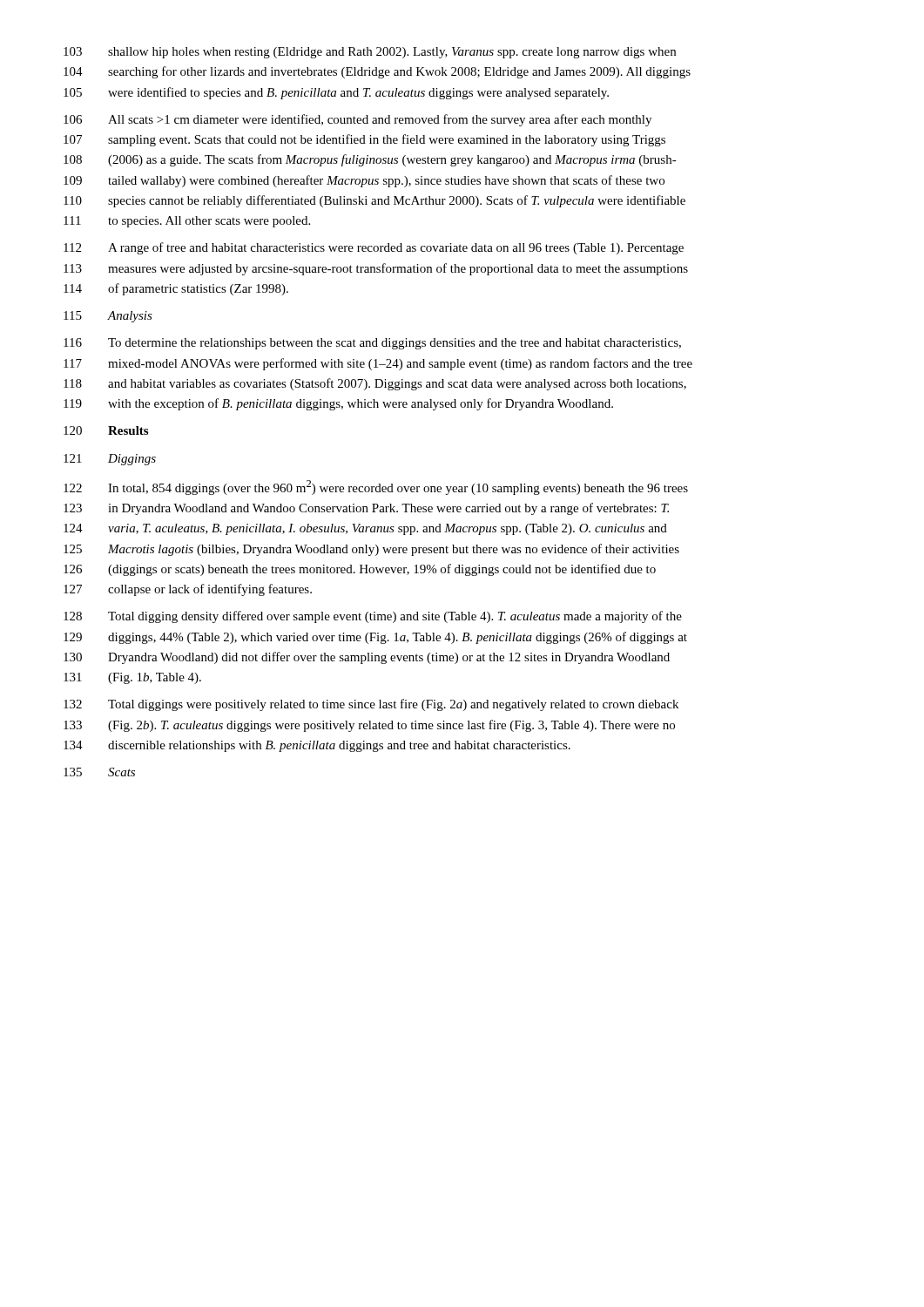Navigate to the element starting "118 and habitat"

(x=462, y=384)
